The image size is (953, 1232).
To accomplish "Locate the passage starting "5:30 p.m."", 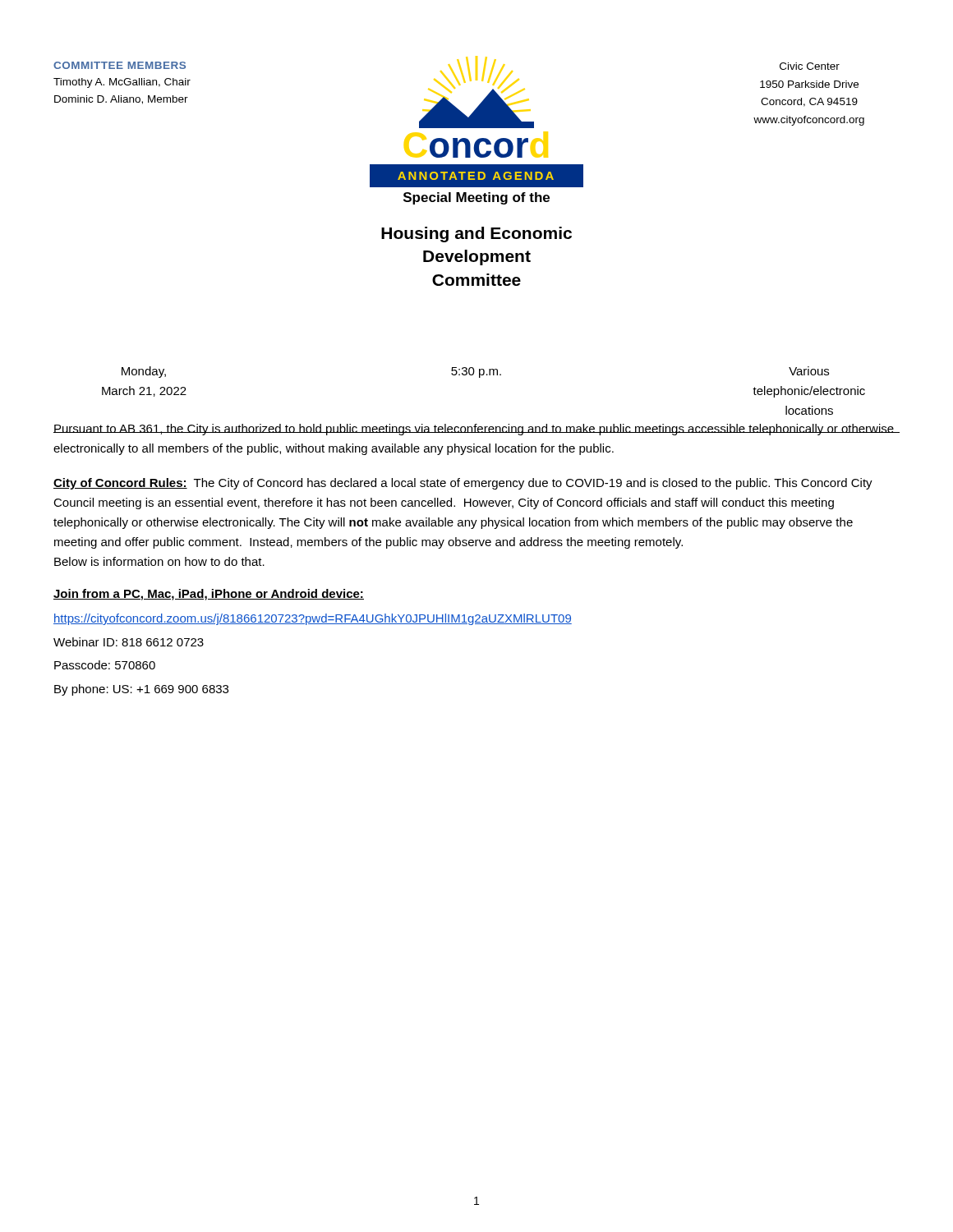I will tap(476, 371).
